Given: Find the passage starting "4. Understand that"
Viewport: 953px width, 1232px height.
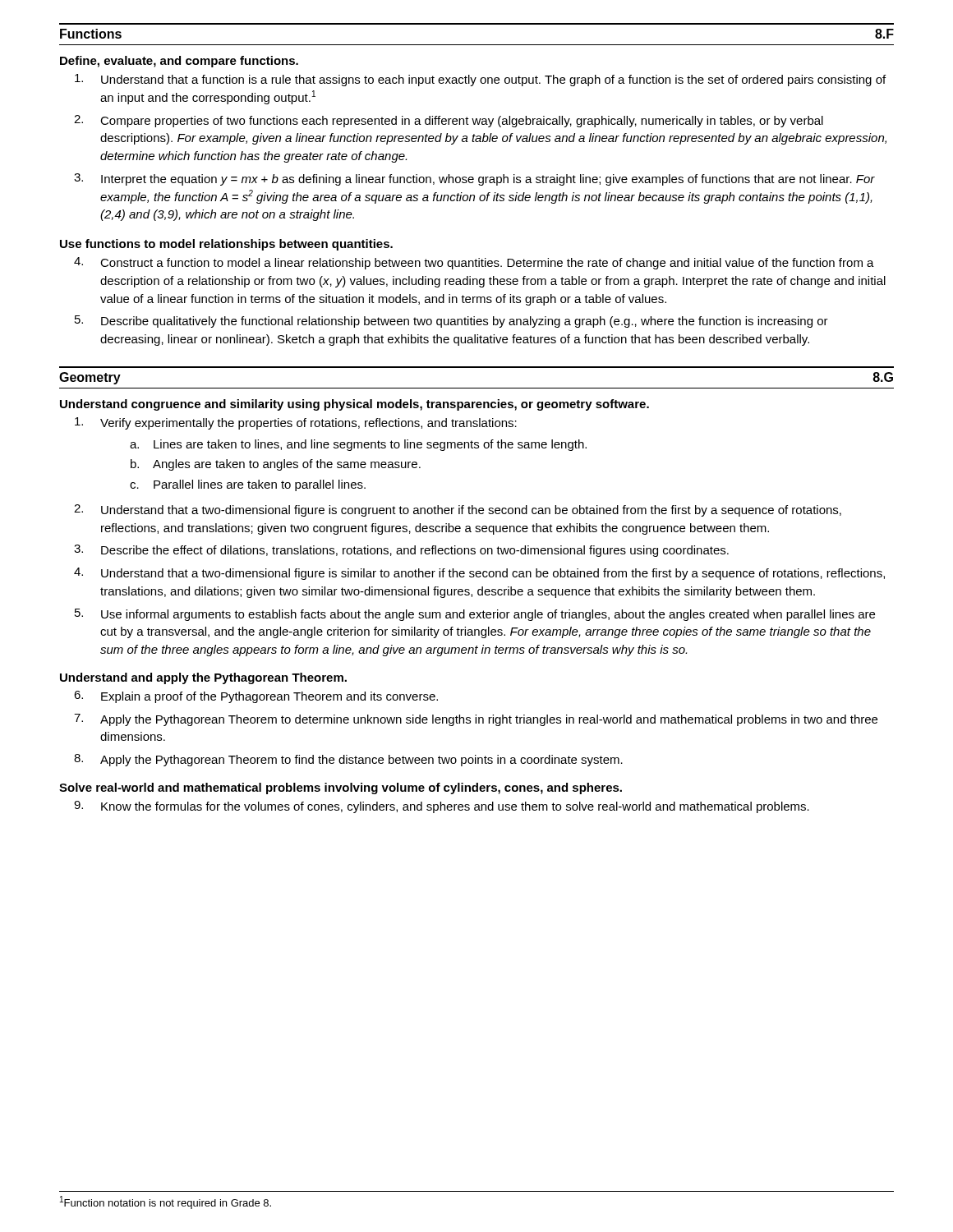Looking at the screenshot, I should [484, 582].
